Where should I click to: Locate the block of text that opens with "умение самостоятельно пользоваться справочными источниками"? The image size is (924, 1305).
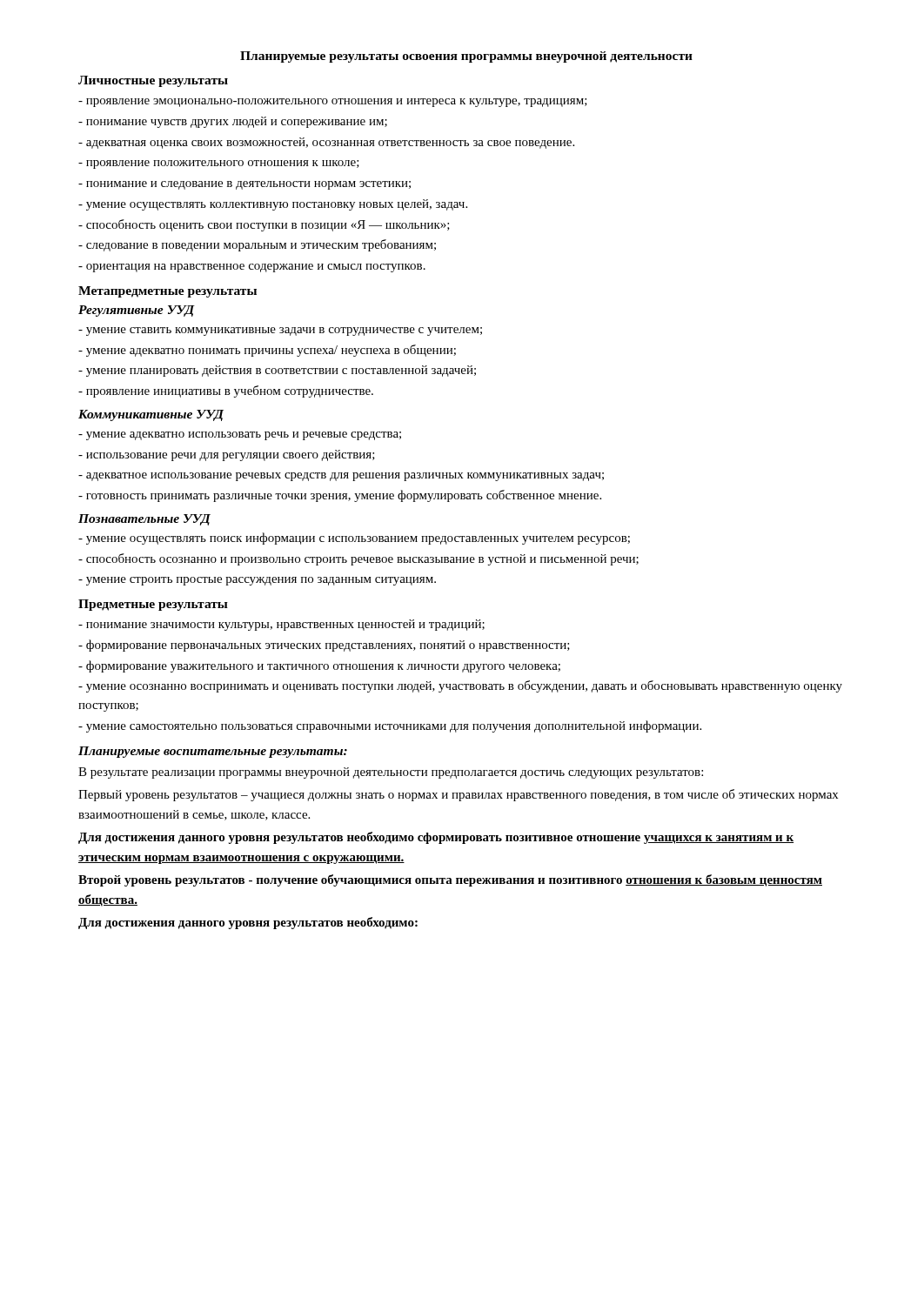point(390,725)
